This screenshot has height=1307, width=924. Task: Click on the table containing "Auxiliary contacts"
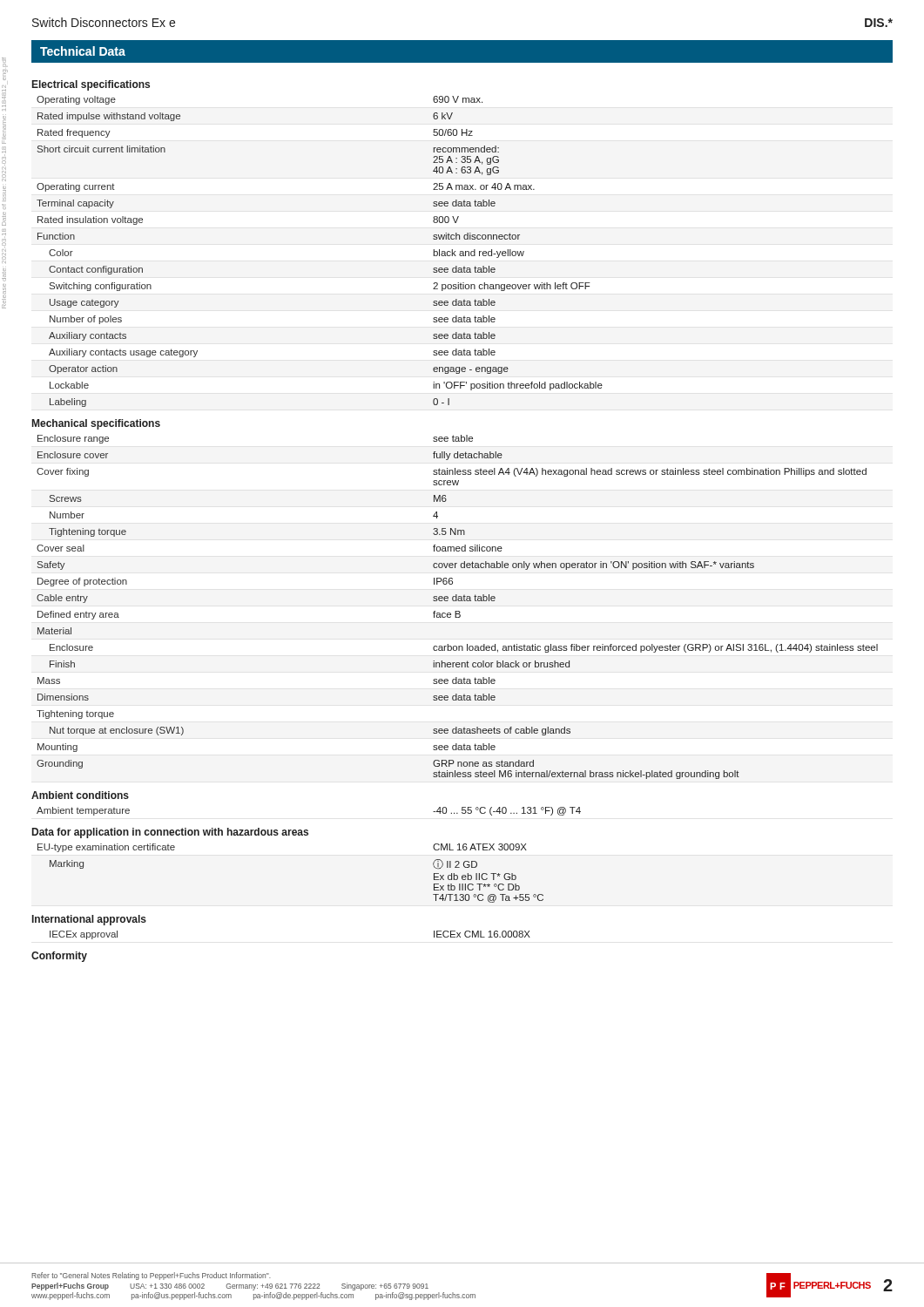(x=462, y=251)
